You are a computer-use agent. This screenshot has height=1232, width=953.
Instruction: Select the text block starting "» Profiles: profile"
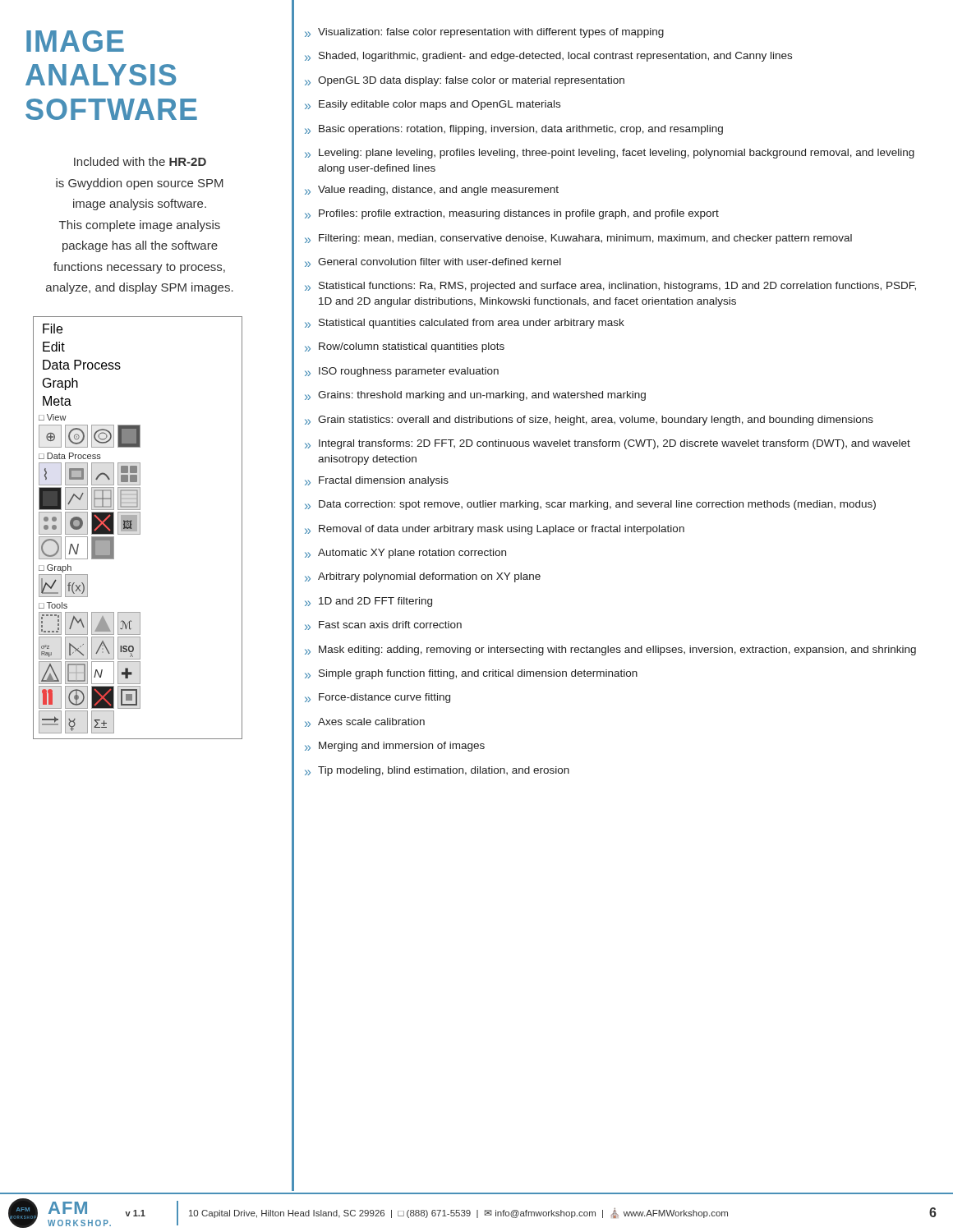point(616,215)
